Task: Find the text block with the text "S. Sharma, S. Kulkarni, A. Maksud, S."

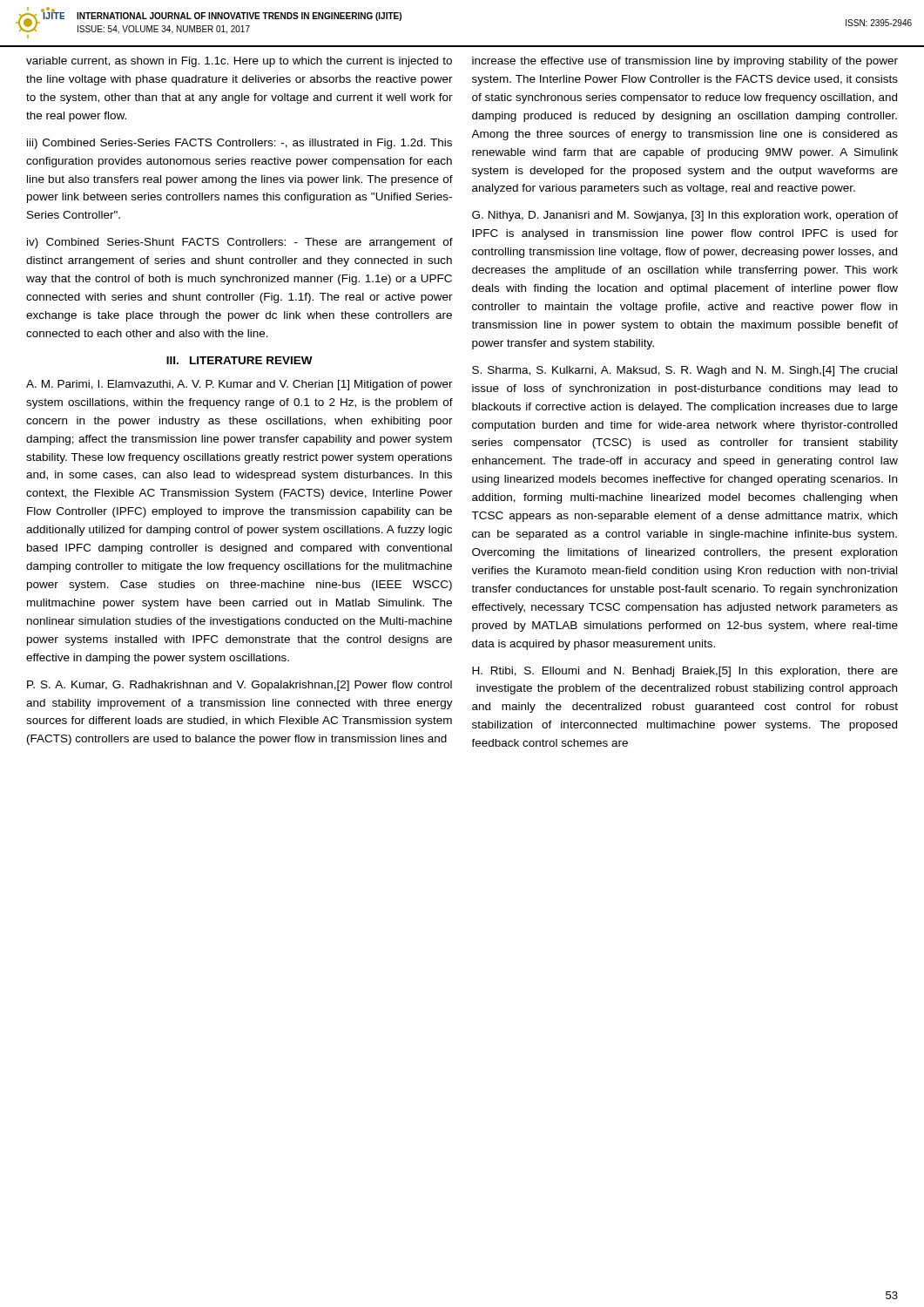Action: click(x=685, y=507)
